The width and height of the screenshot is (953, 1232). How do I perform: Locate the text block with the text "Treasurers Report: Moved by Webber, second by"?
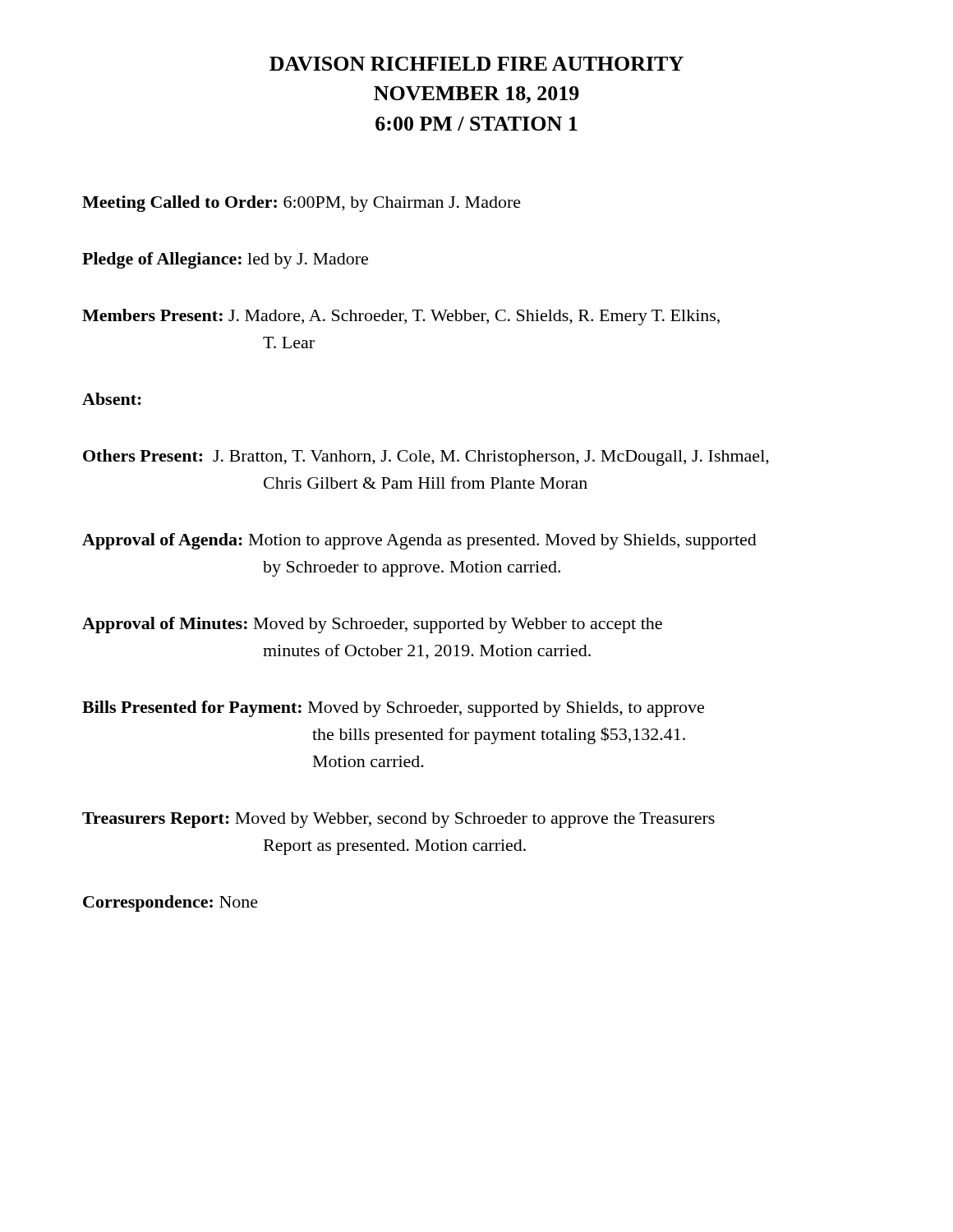[476, 833]
